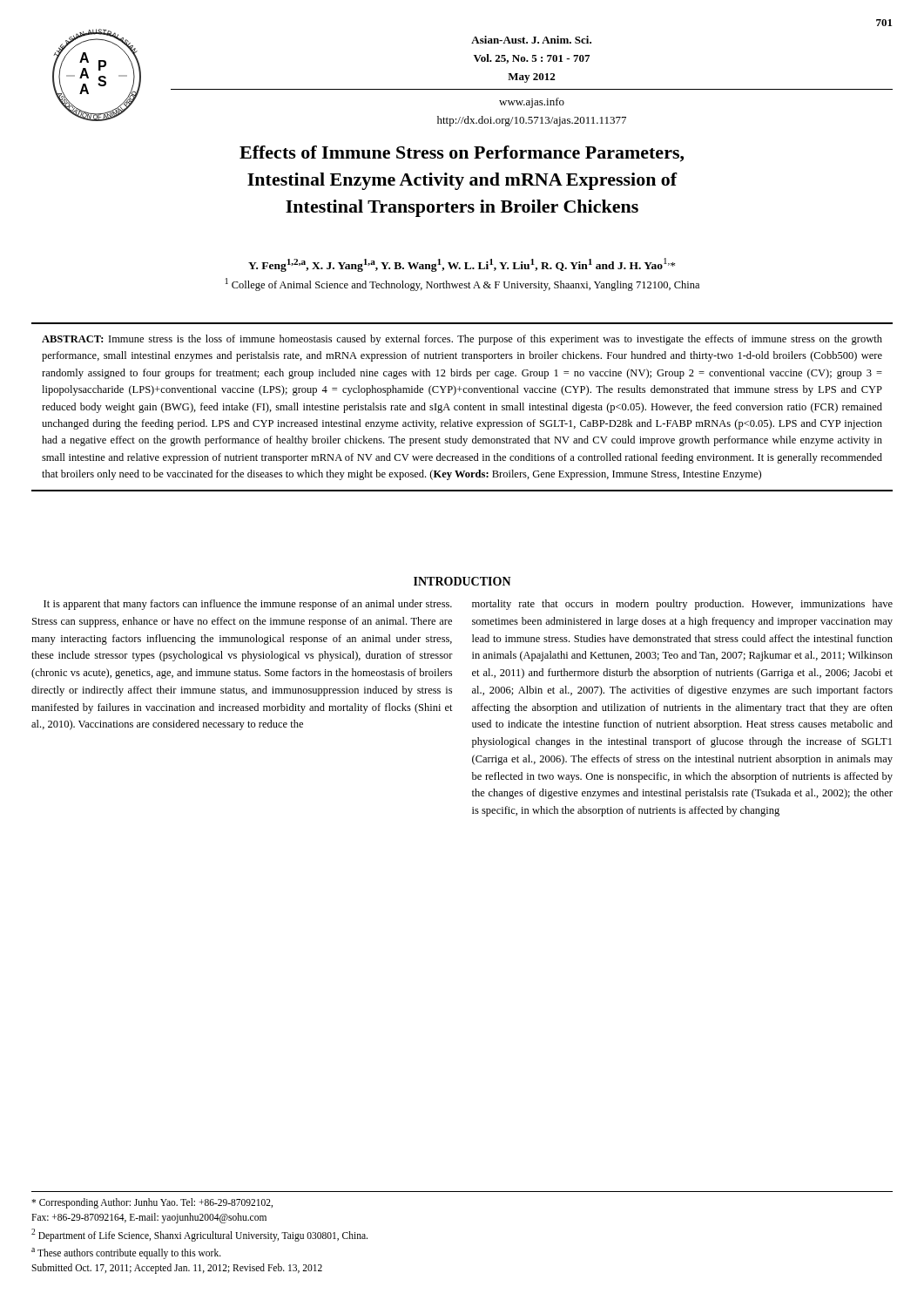The height and width of the screenshot is (1307, 924).
Task: Where is the passage that starts "a These authors"?
Action: (126, 1251)
